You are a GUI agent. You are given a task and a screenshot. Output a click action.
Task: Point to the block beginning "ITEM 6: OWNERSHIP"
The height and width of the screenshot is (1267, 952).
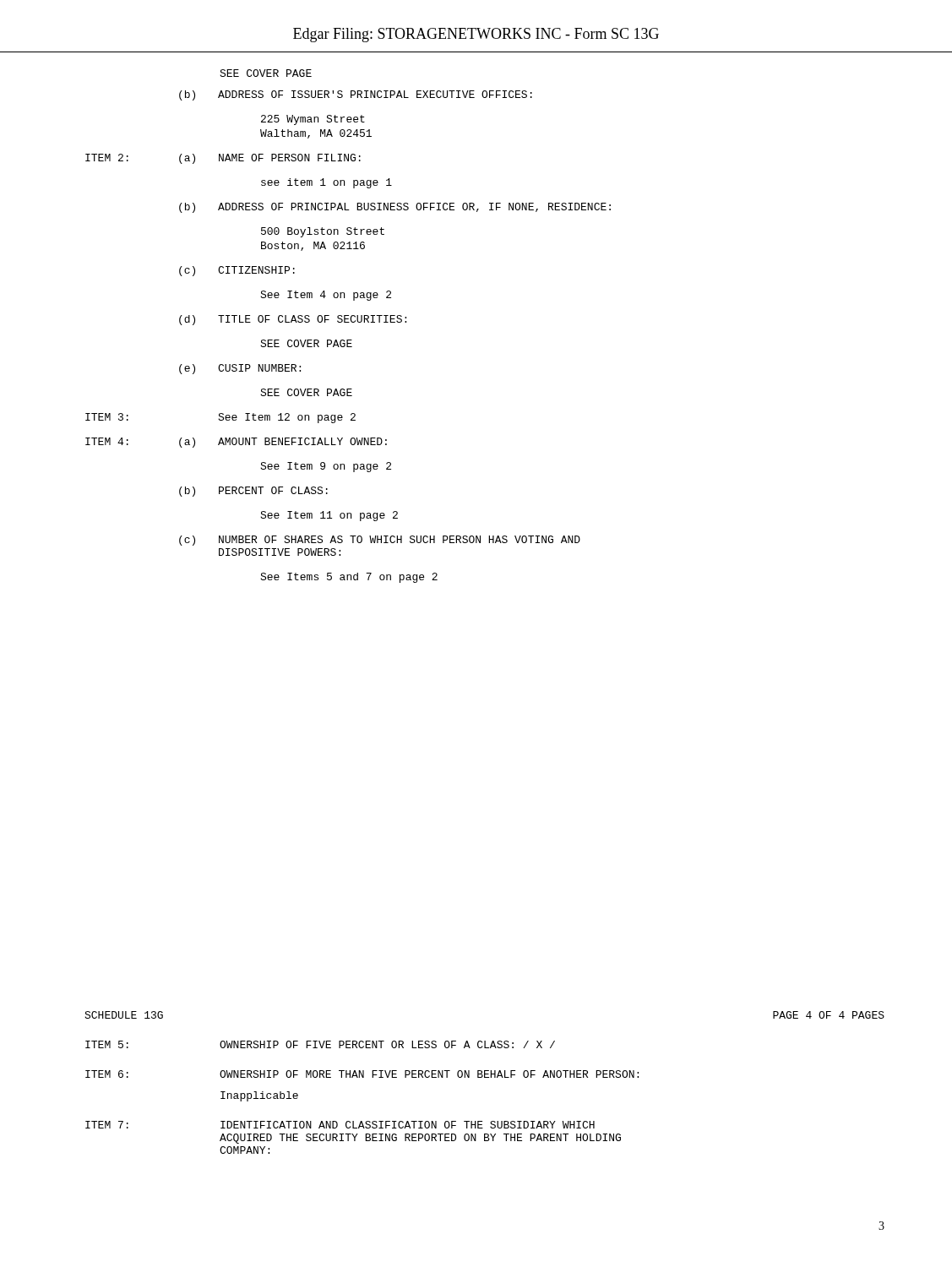[484, 1085]
